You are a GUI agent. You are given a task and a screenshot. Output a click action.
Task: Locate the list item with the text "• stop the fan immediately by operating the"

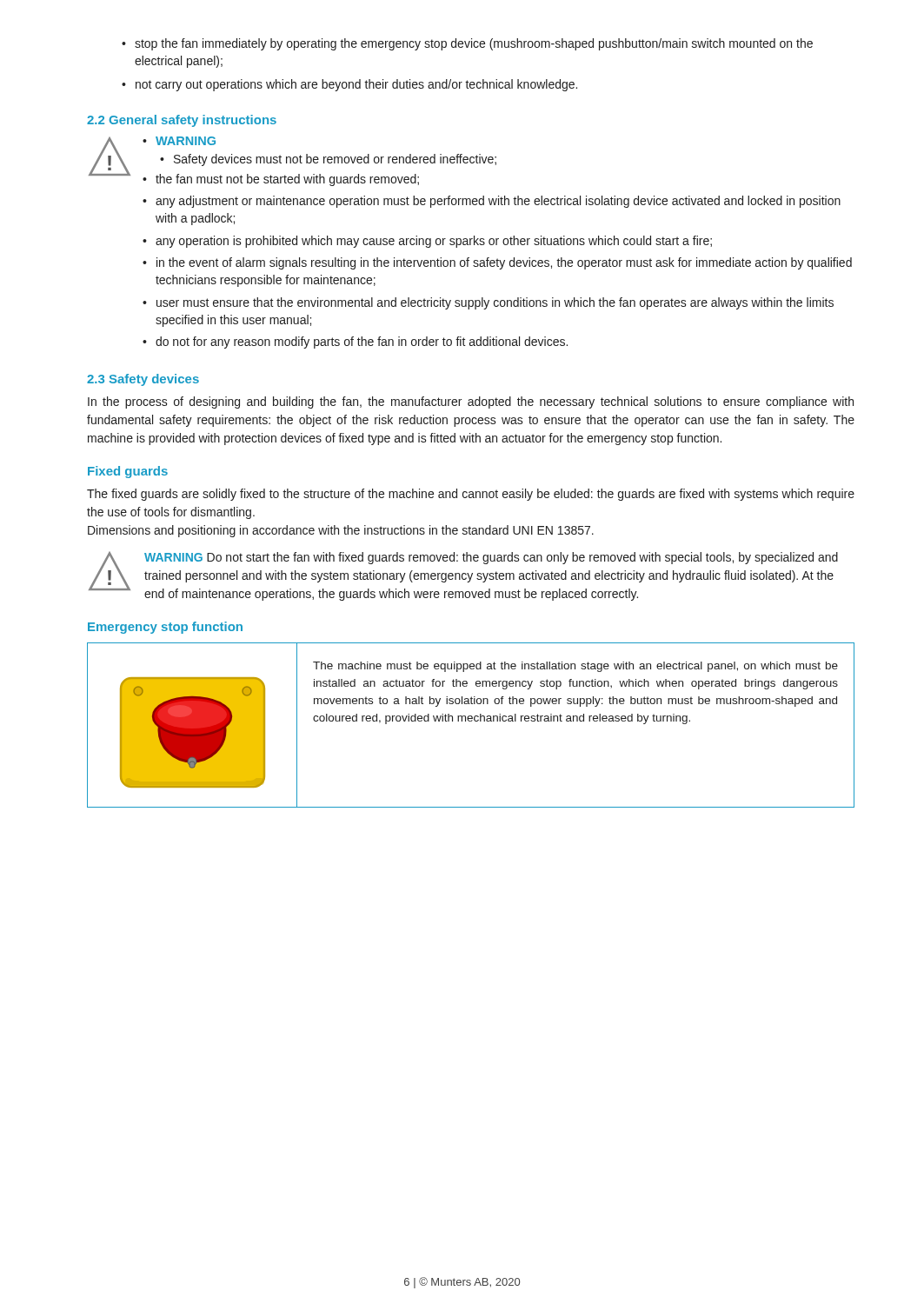point(488,52)
